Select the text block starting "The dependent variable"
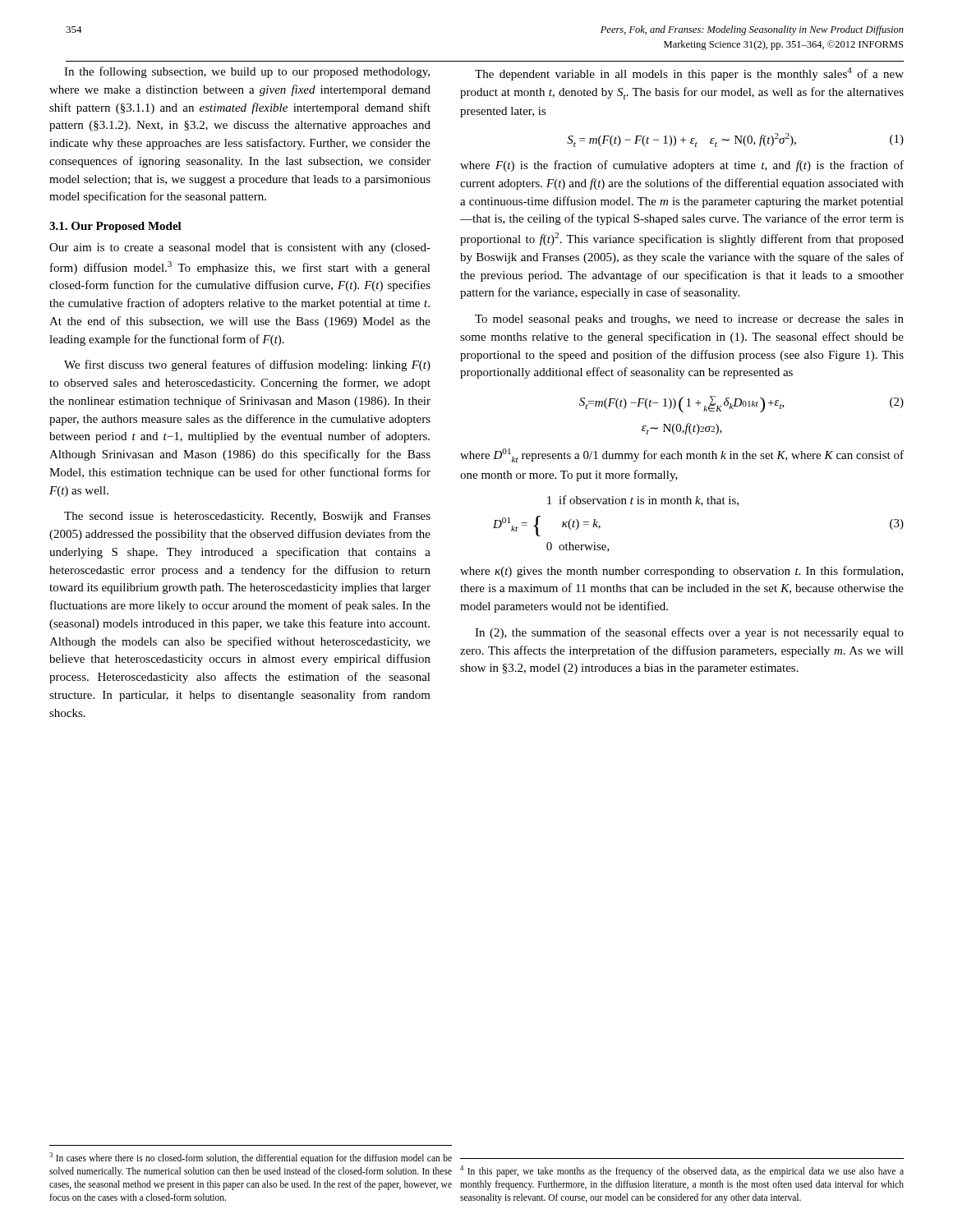This screenshot has width=953, height=1232. click(682, 91)
